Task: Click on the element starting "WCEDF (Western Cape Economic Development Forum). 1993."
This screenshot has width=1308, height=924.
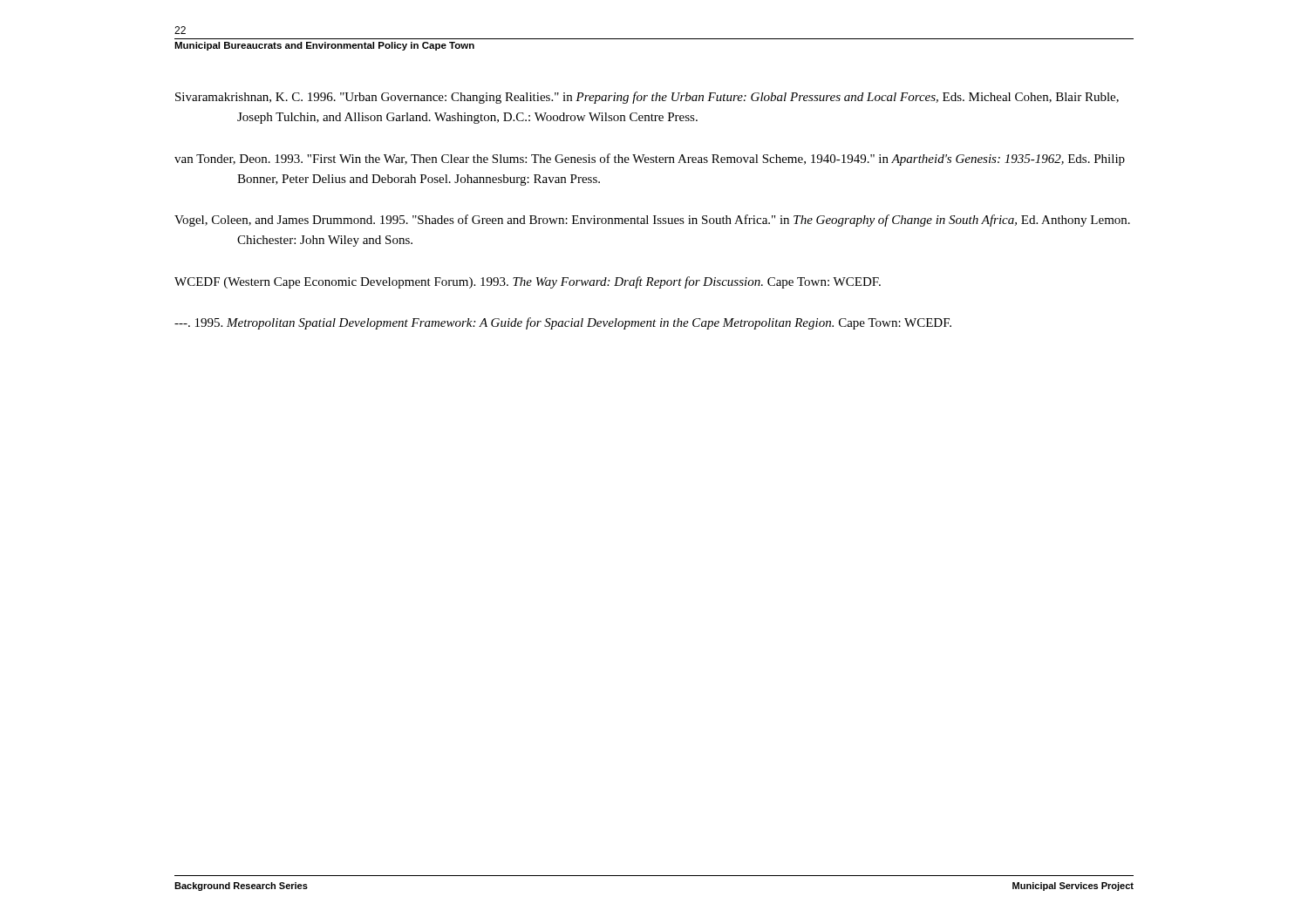Action: [528, 281]
